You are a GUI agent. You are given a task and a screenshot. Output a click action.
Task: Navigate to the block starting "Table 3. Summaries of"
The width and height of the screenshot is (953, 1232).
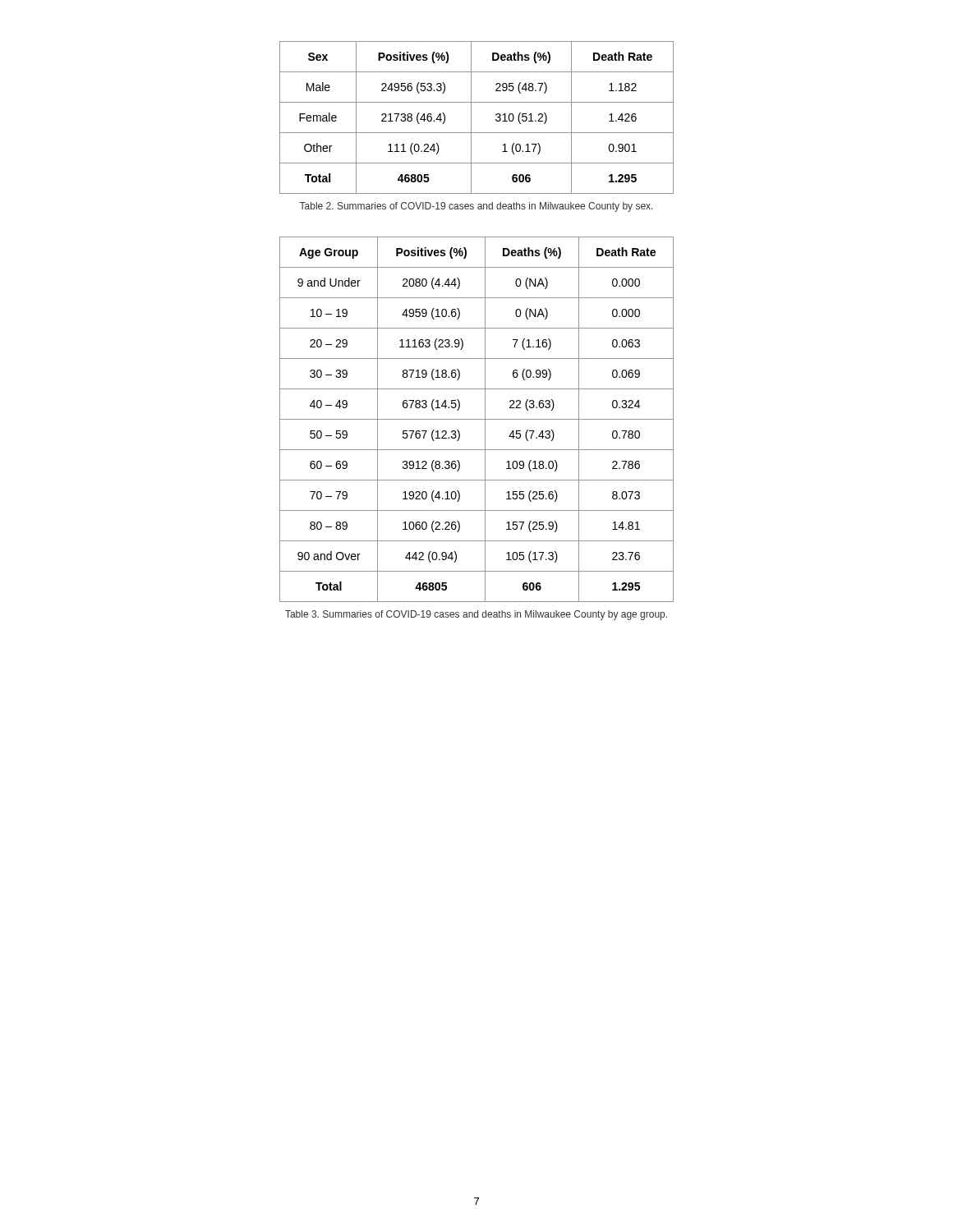click(x=476, y=614)
